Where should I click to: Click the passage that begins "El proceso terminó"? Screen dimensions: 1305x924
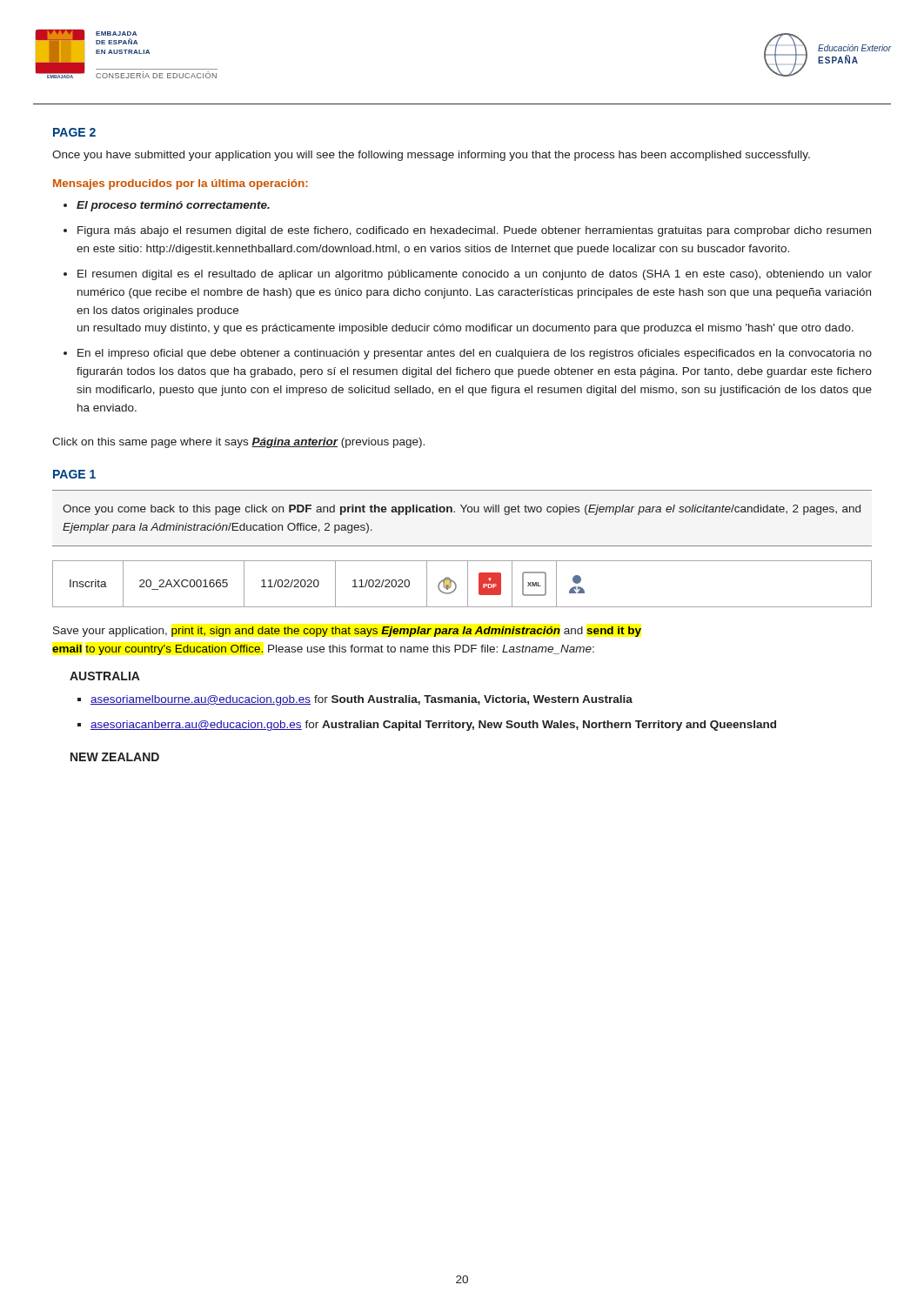tap(174, 205)
